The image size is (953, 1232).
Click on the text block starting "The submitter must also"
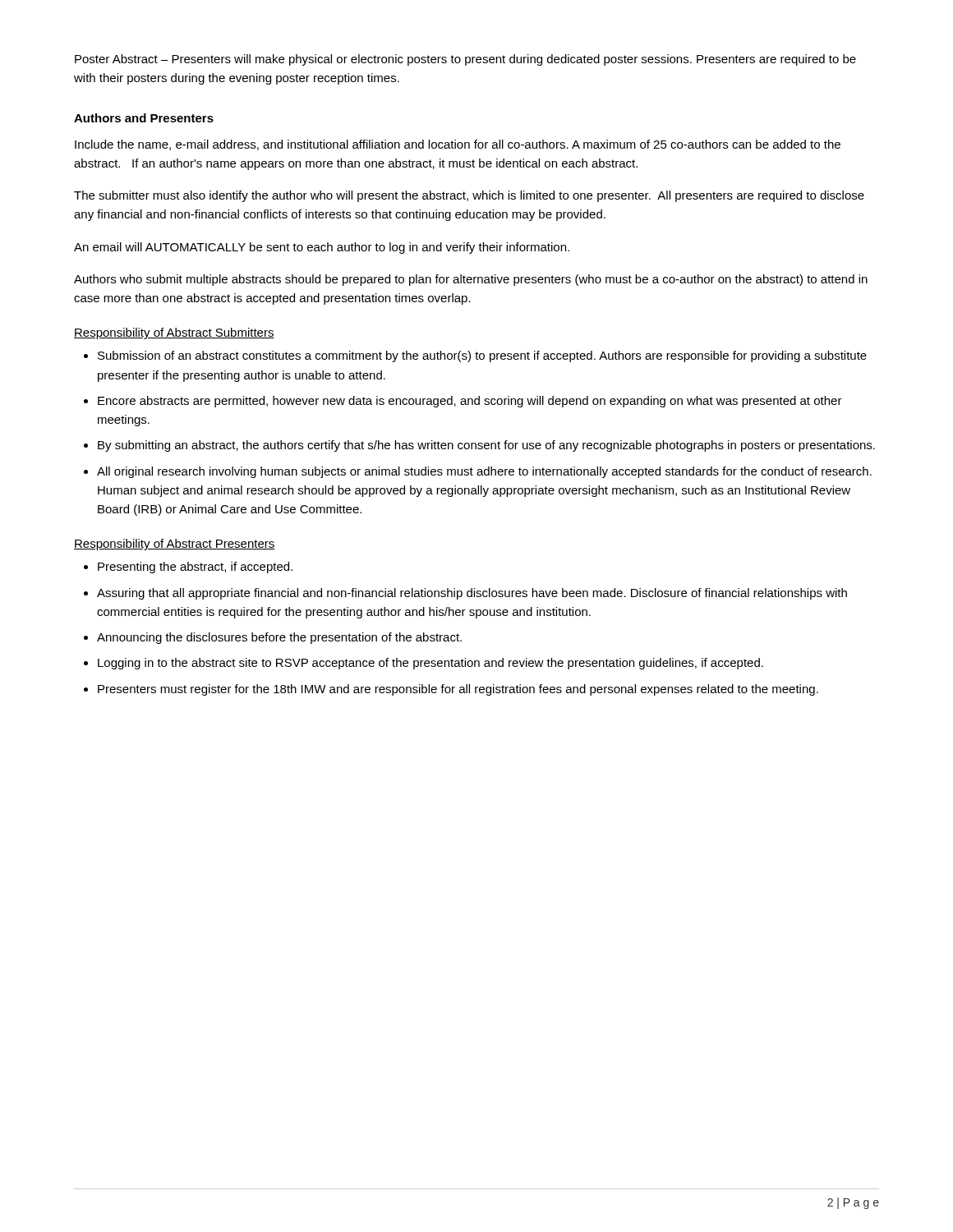(469, 205)
